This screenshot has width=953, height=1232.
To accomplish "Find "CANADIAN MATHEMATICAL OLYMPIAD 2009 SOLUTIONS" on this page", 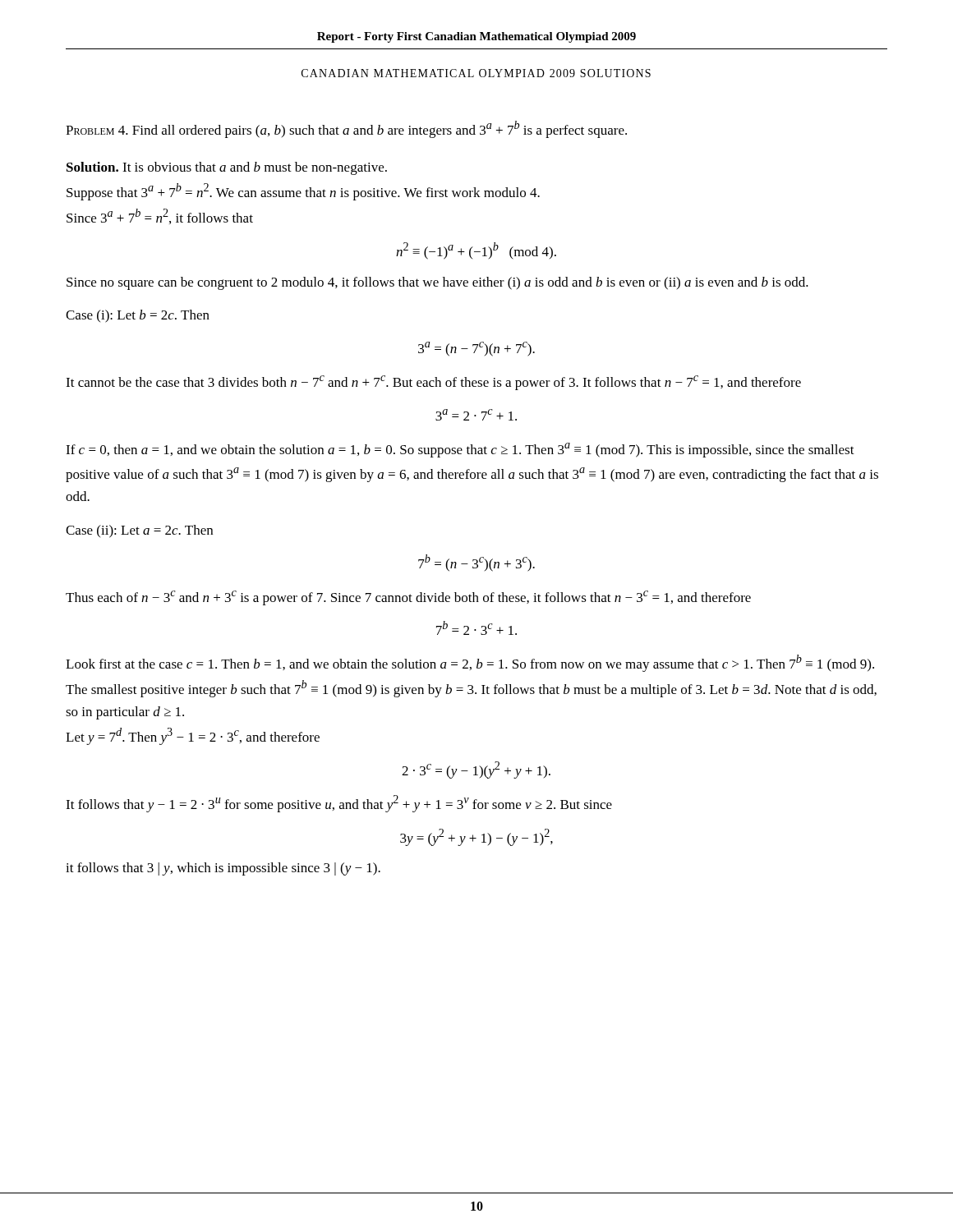I will pyautogui.click(x=476, y=74).
